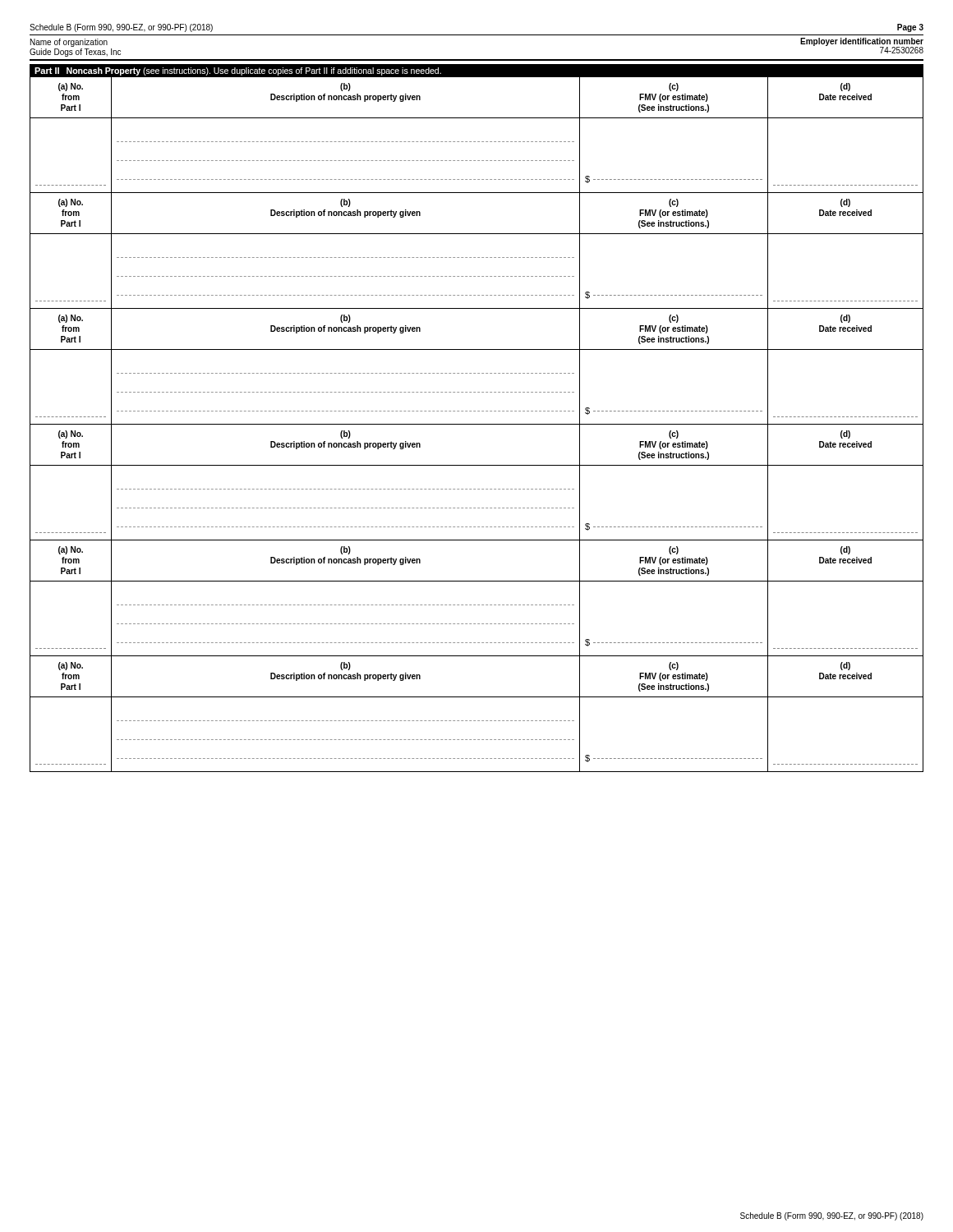Locate the text block starting "Name of organization"
Viewport: 953px width, 1232px height.
81,49
